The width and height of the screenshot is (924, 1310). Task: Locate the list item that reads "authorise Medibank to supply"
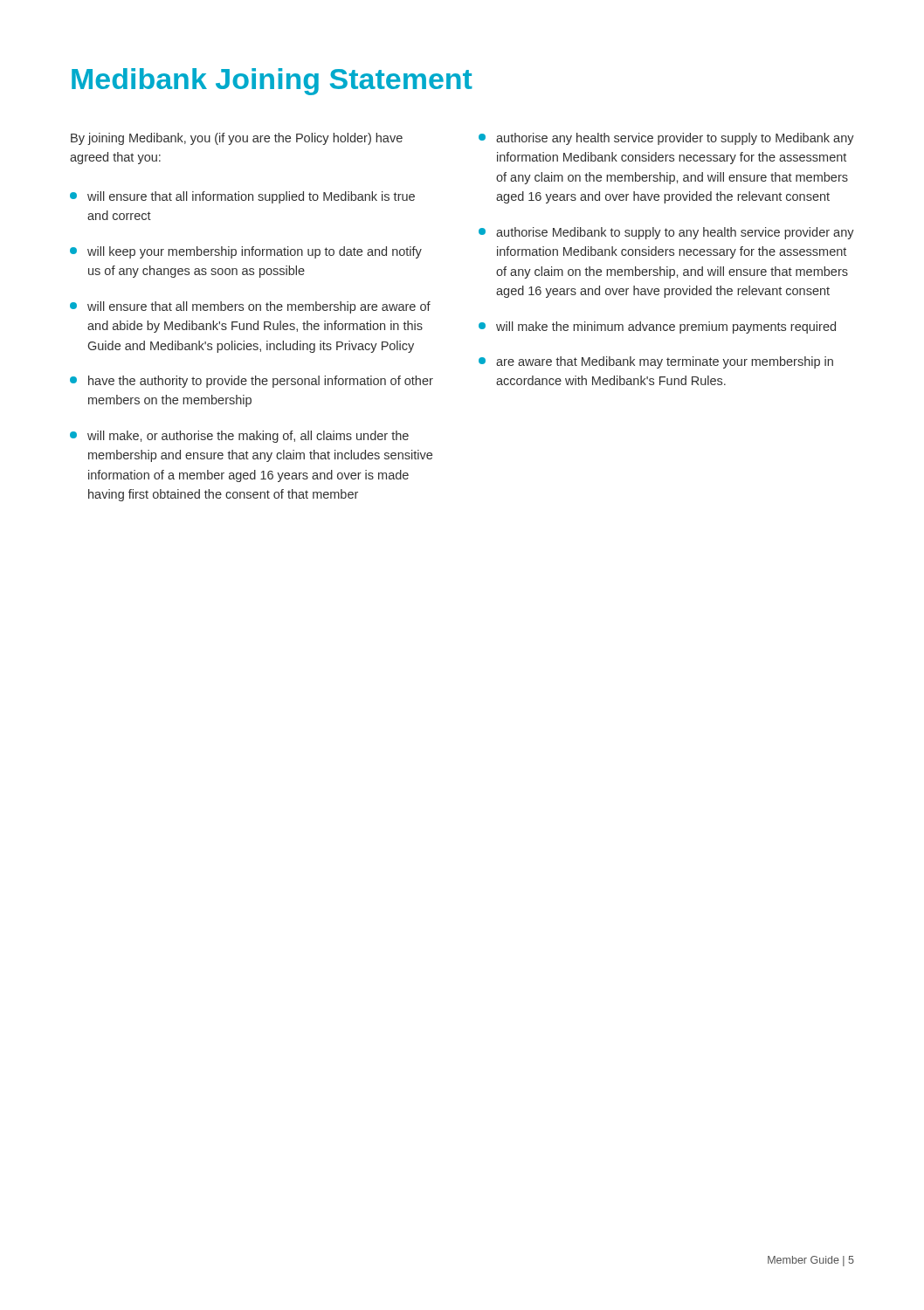click(666, 262)
